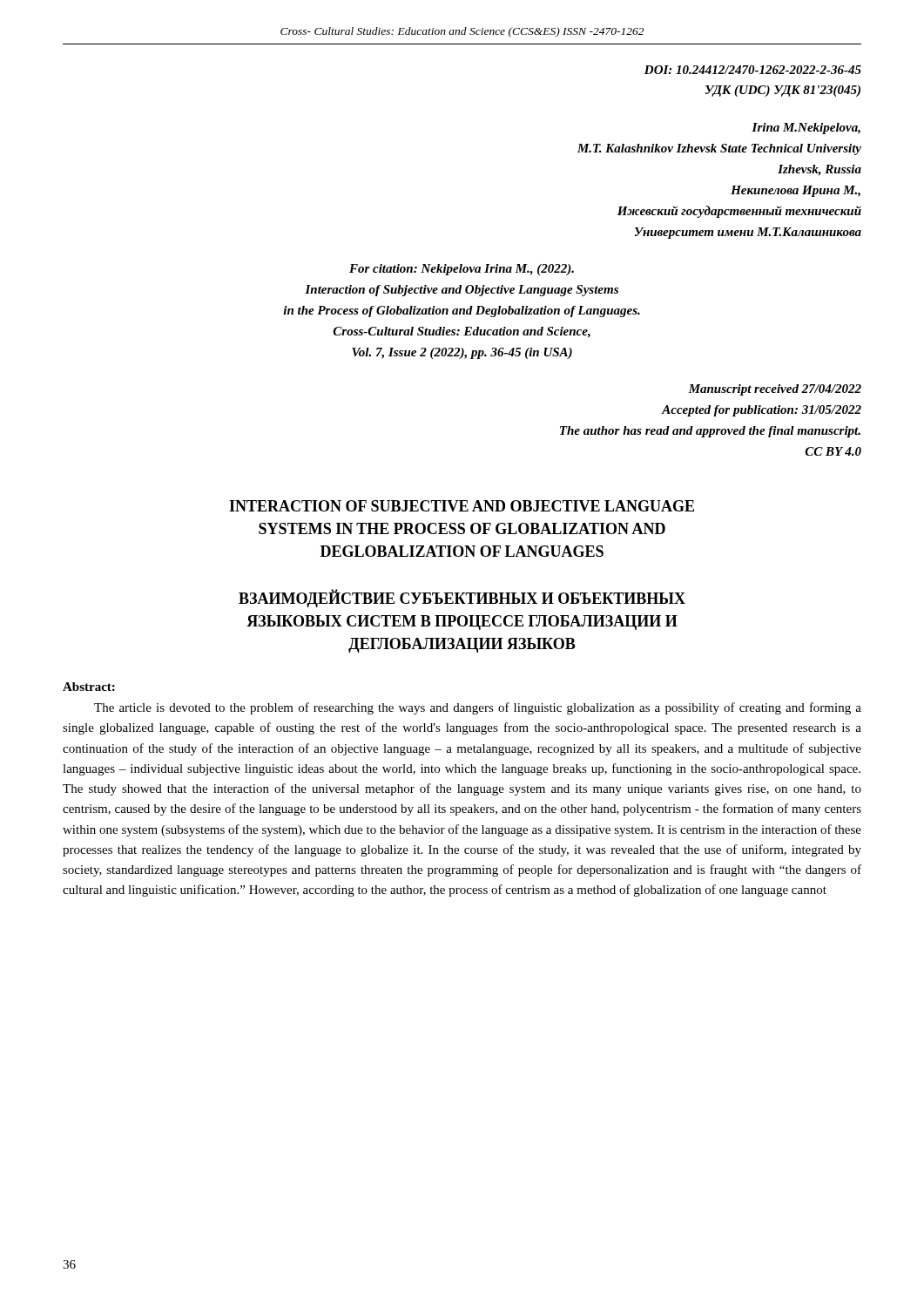
Task: Click on the text starting "DOI: 10.24412/2470-1262-2022-2-36-45 УДК"
Action: tap(753, 80)
